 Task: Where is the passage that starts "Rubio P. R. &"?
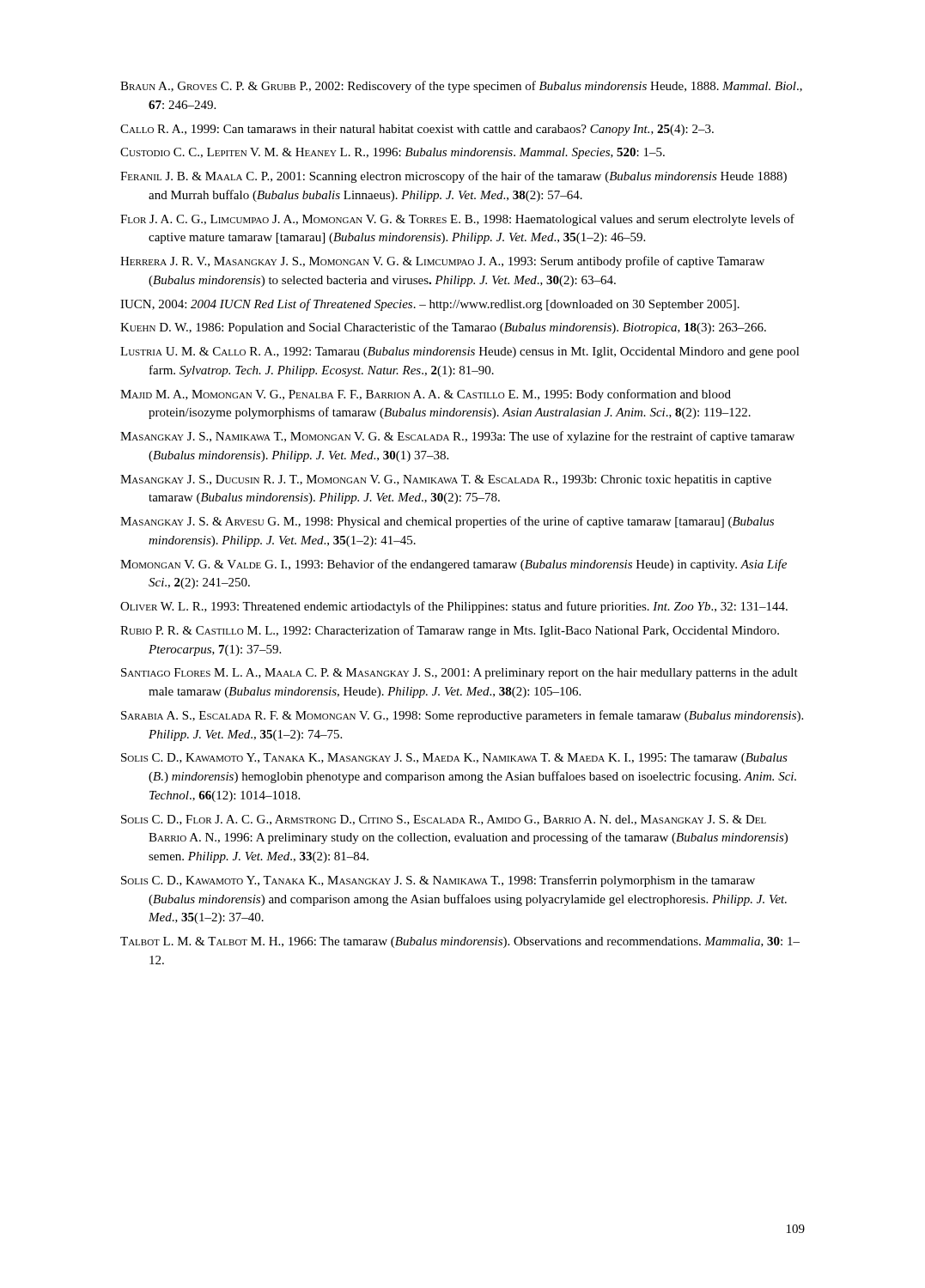(x=450, y=639)
